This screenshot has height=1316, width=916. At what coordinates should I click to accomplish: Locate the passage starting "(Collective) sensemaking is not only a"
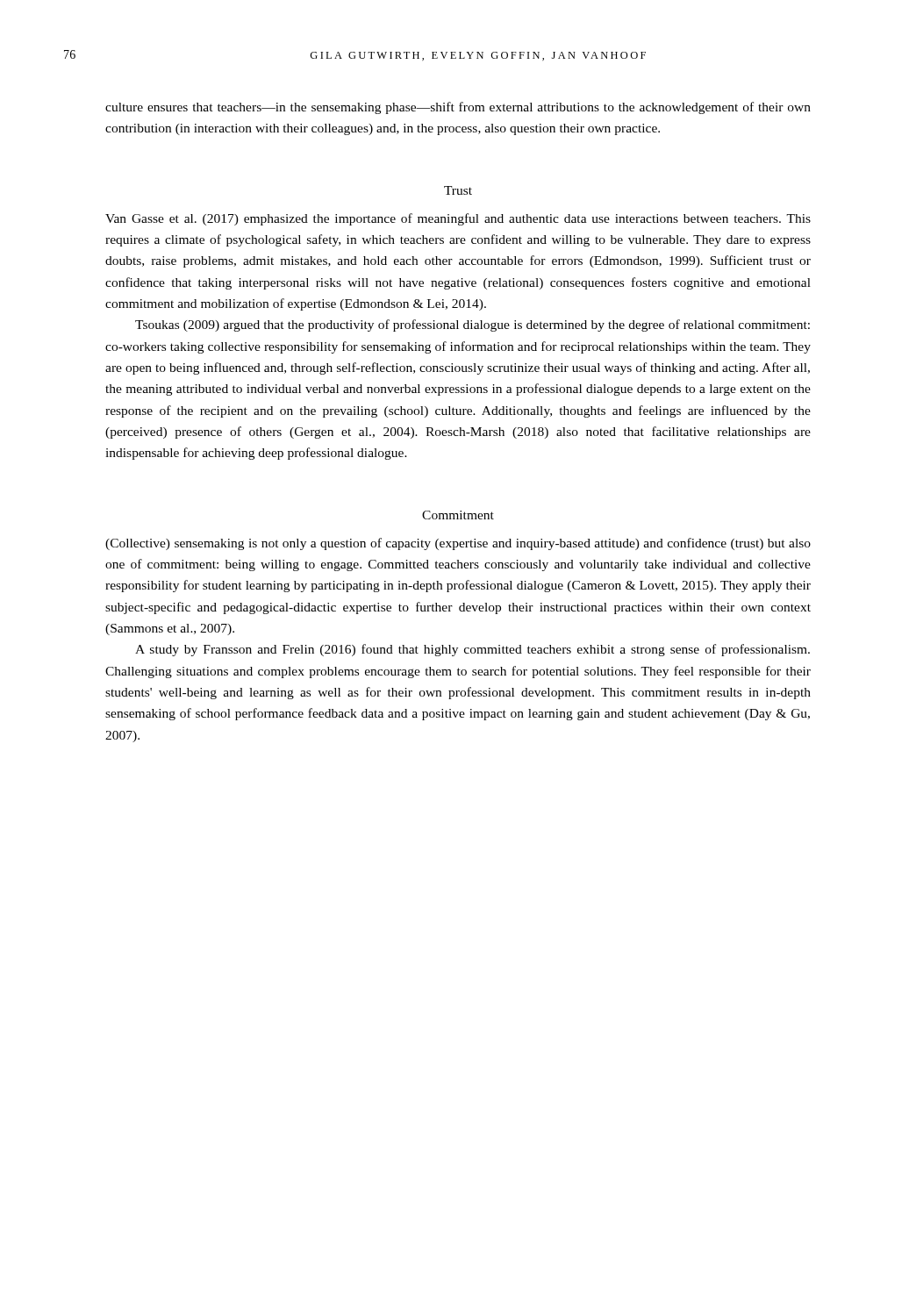458,585
